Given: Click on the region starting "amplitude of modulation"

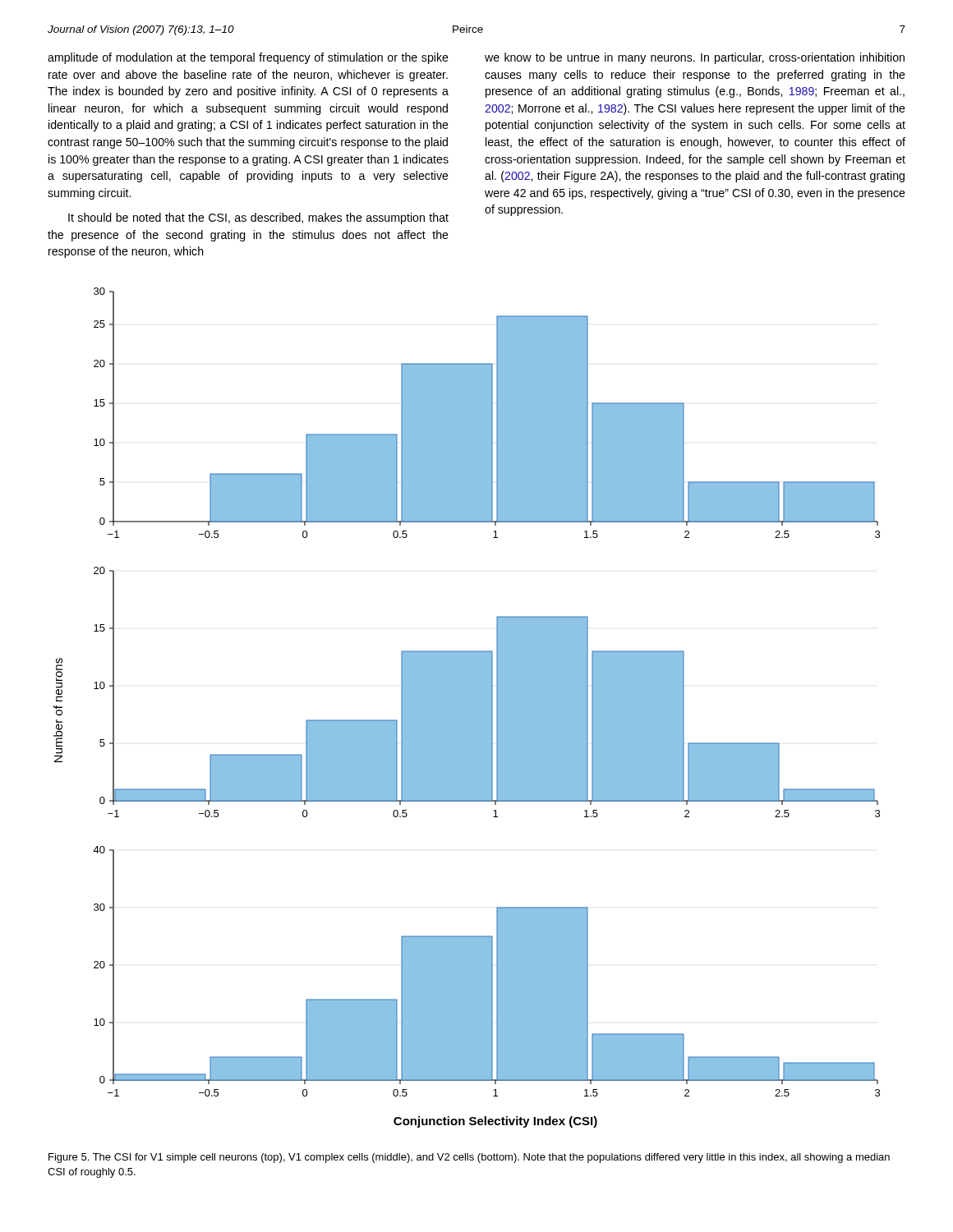Looking at the screenshot, I should coord(248,125).
